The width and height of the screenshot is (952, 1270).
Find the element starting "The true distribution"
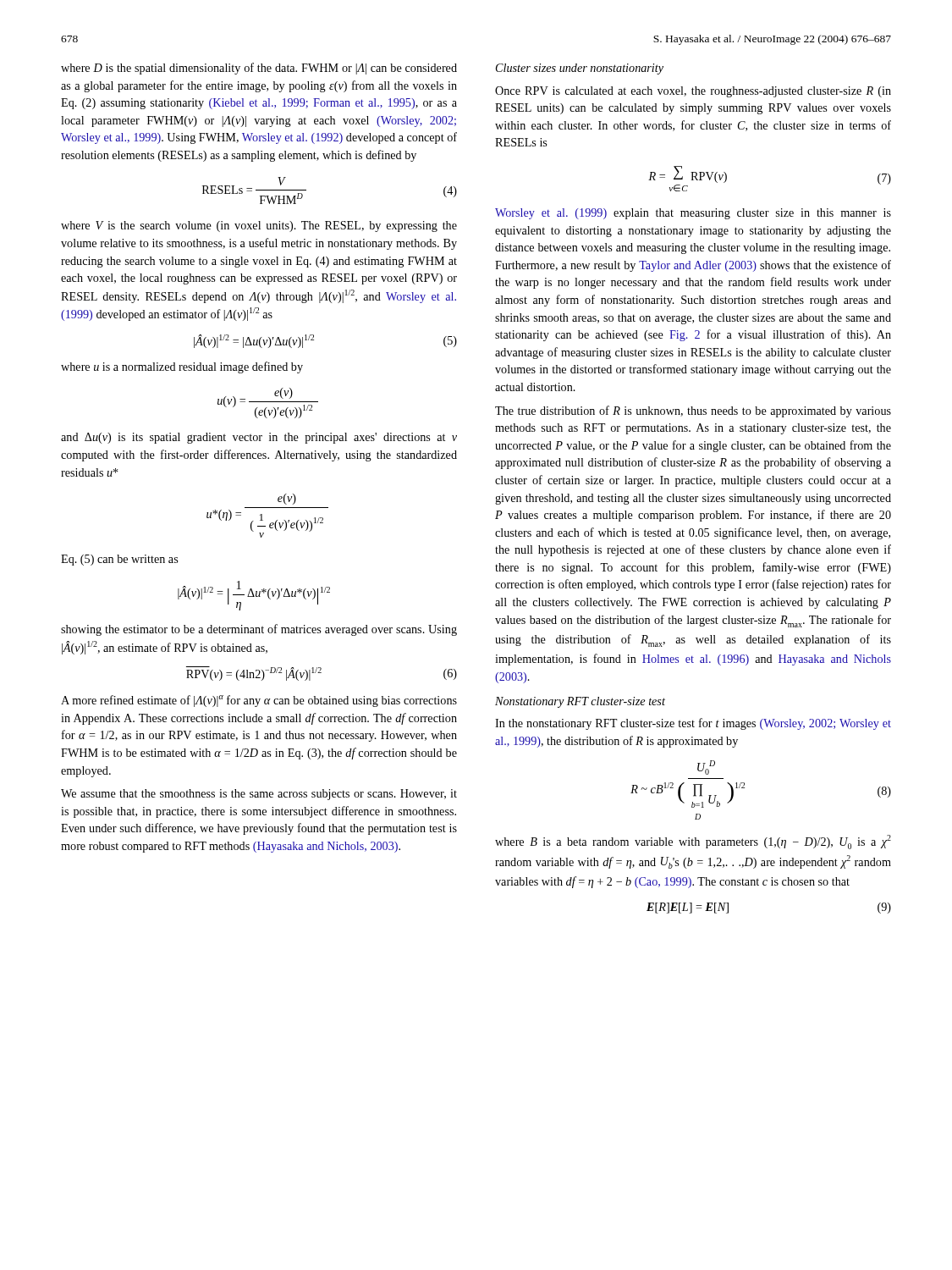(x=693, y=543)
